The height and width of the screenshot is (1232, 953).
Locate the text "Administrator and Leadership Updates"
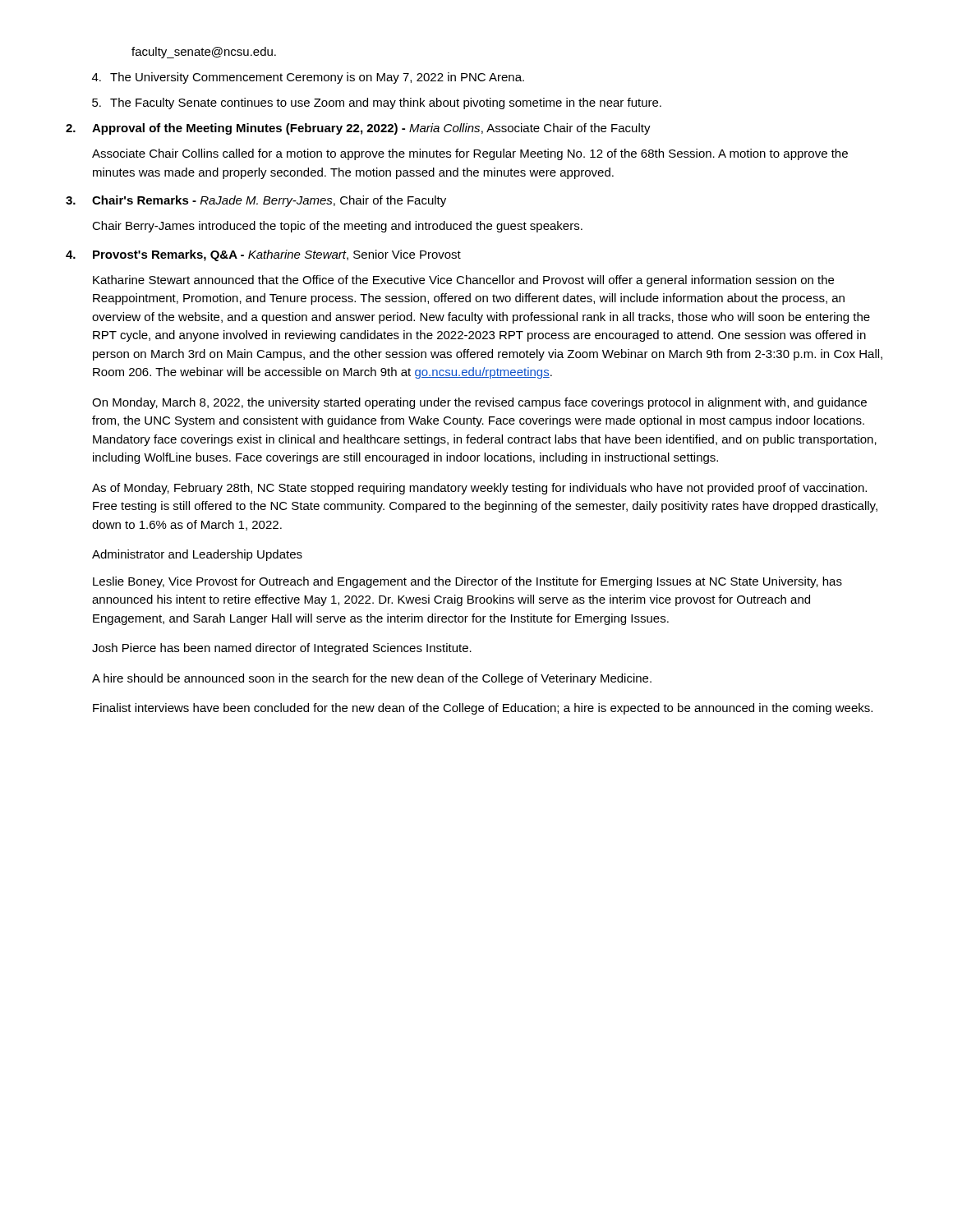click(197, 554)
